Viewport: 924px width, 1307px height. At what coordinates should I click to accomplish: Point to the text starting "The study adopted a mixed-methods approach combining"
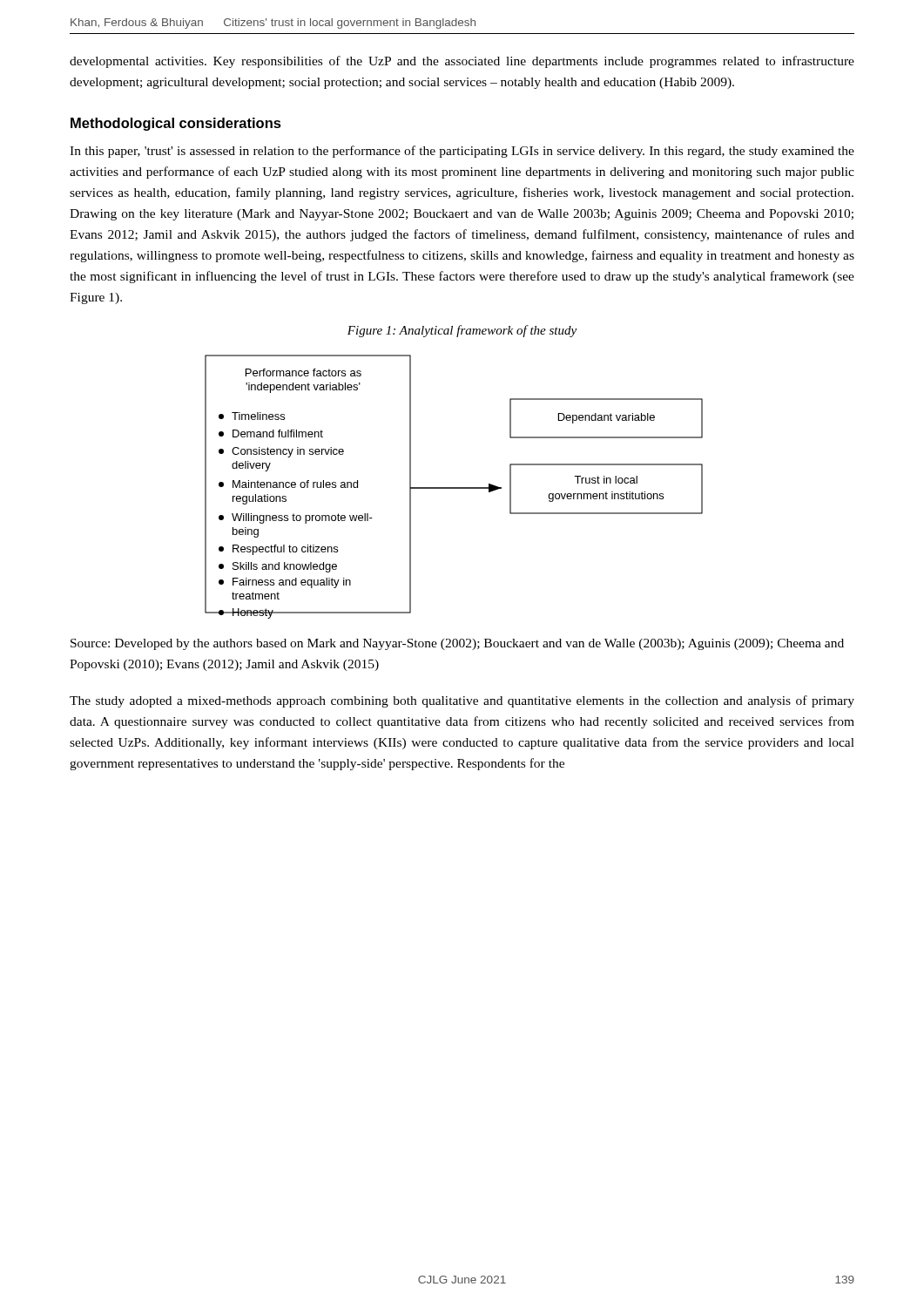(x=462, y=732)
